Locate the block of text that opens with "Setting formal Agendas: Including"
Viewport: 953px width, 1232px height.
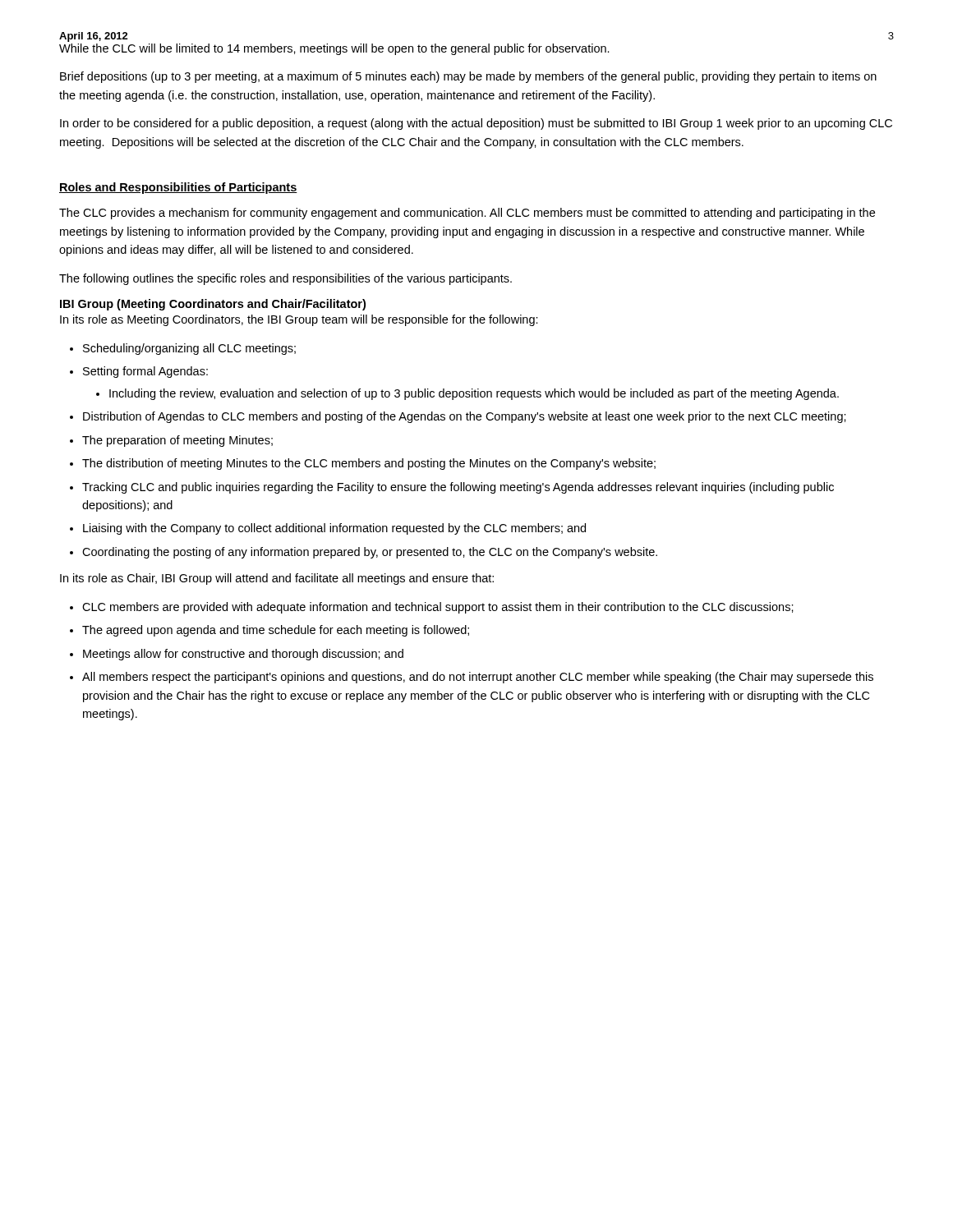tap(488, 384)
